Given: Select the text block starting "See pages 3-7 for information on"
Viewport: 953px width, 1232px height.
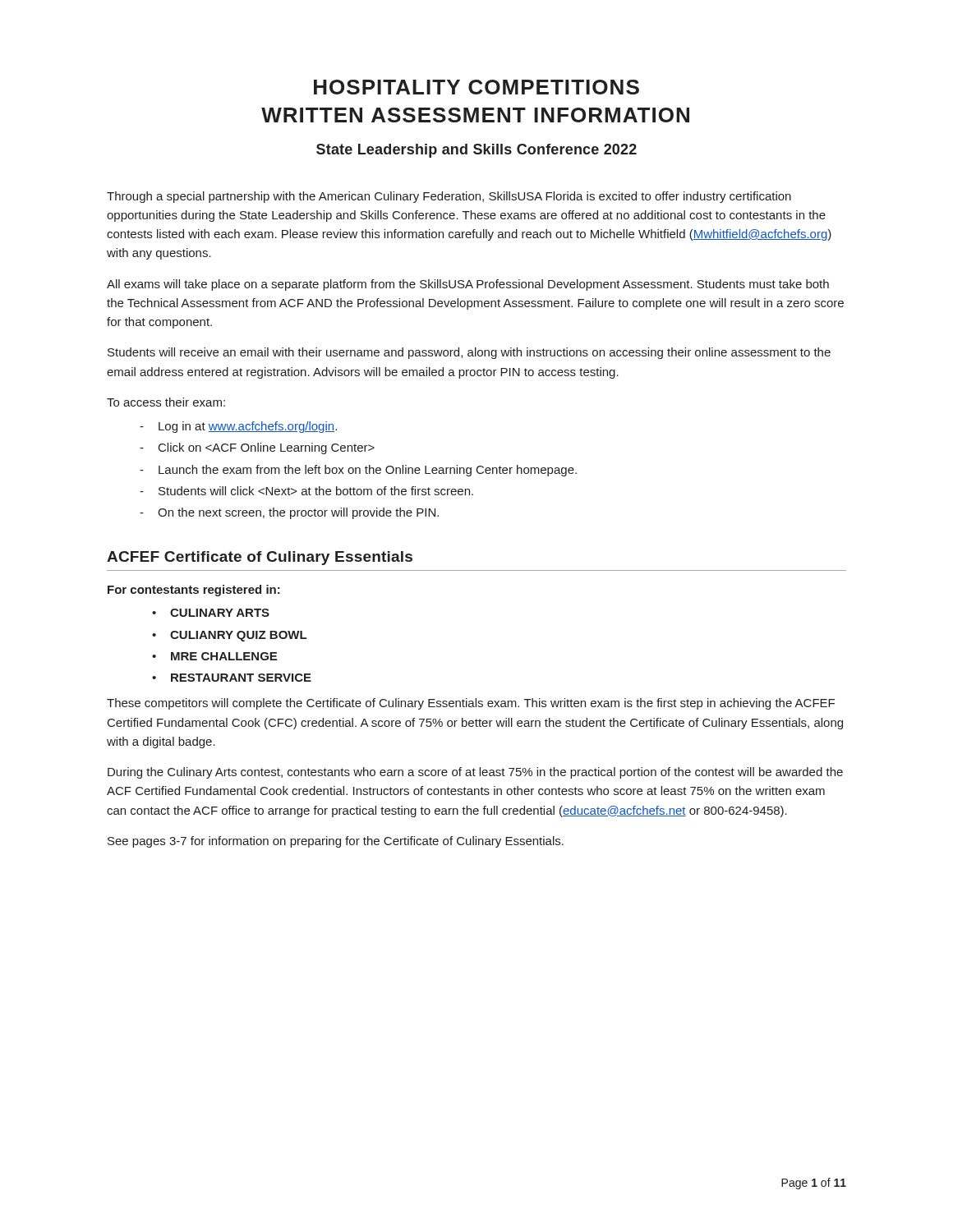Looking at the screenshot, I should point(336,841).
